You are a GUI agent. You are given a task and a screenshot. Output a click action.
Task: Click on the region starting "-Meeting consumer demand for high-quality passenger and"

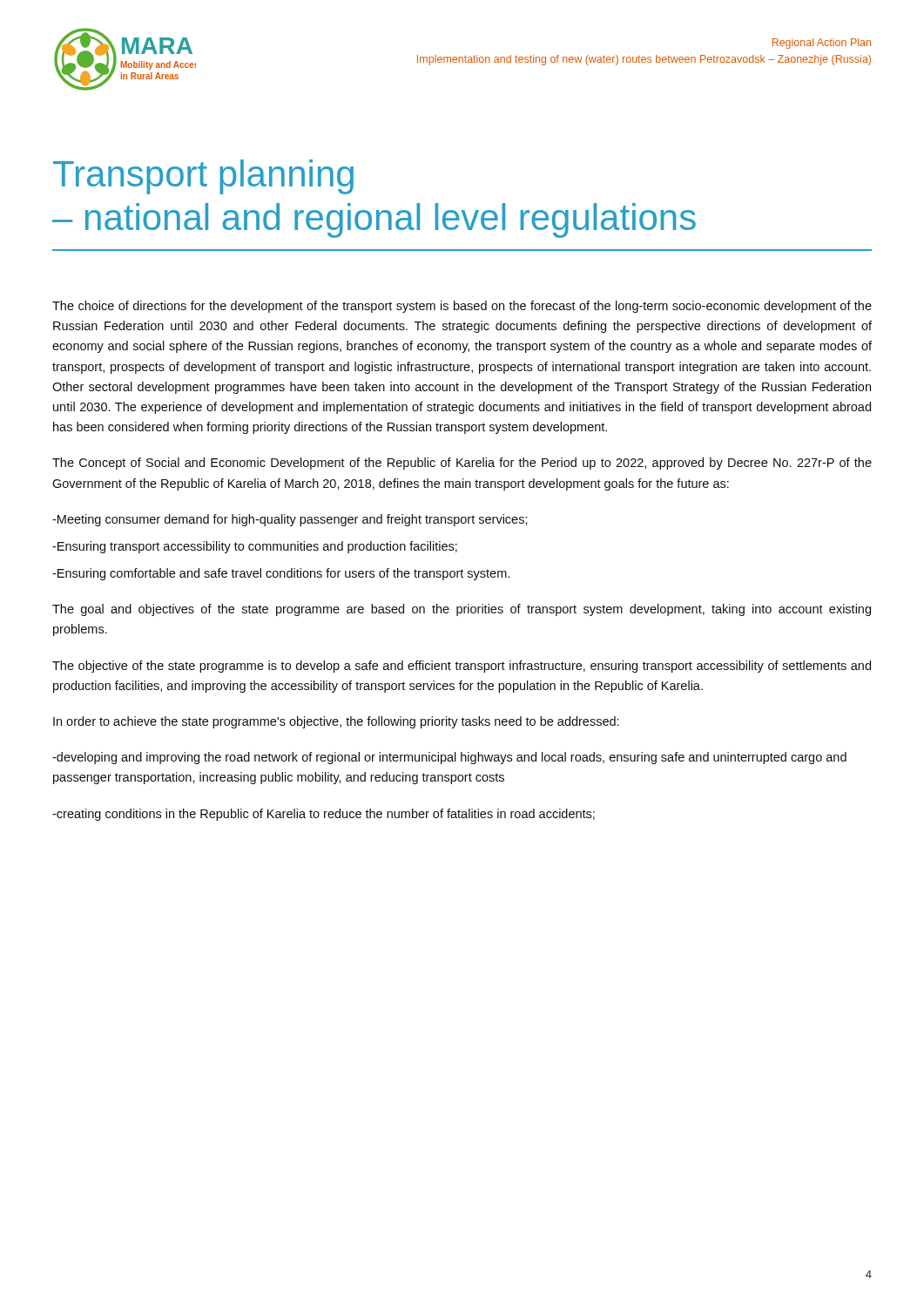point(290,519)
